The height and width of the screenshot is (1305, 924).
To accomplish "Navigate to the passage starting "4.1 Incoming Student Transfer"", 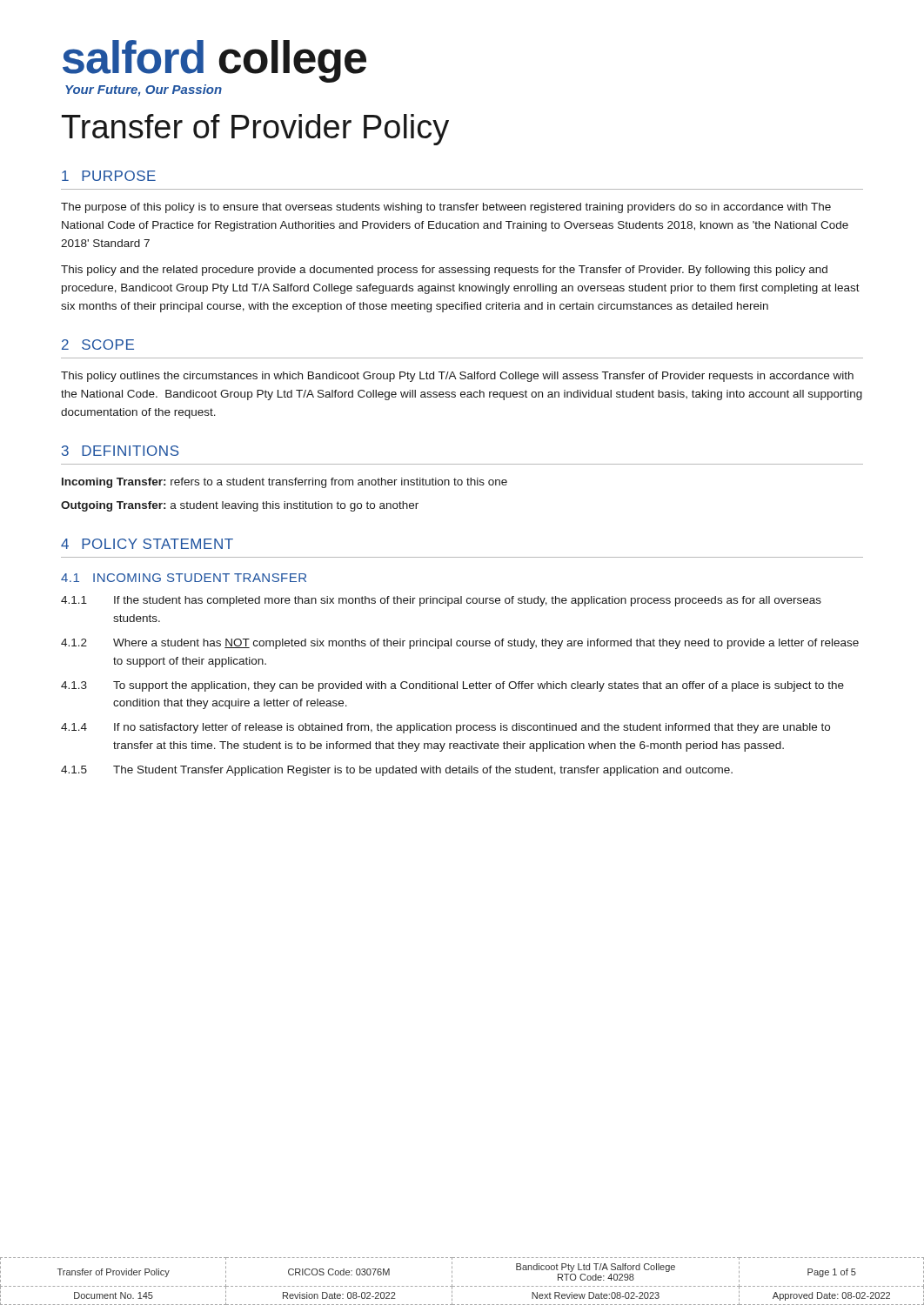I will (184, 577).
